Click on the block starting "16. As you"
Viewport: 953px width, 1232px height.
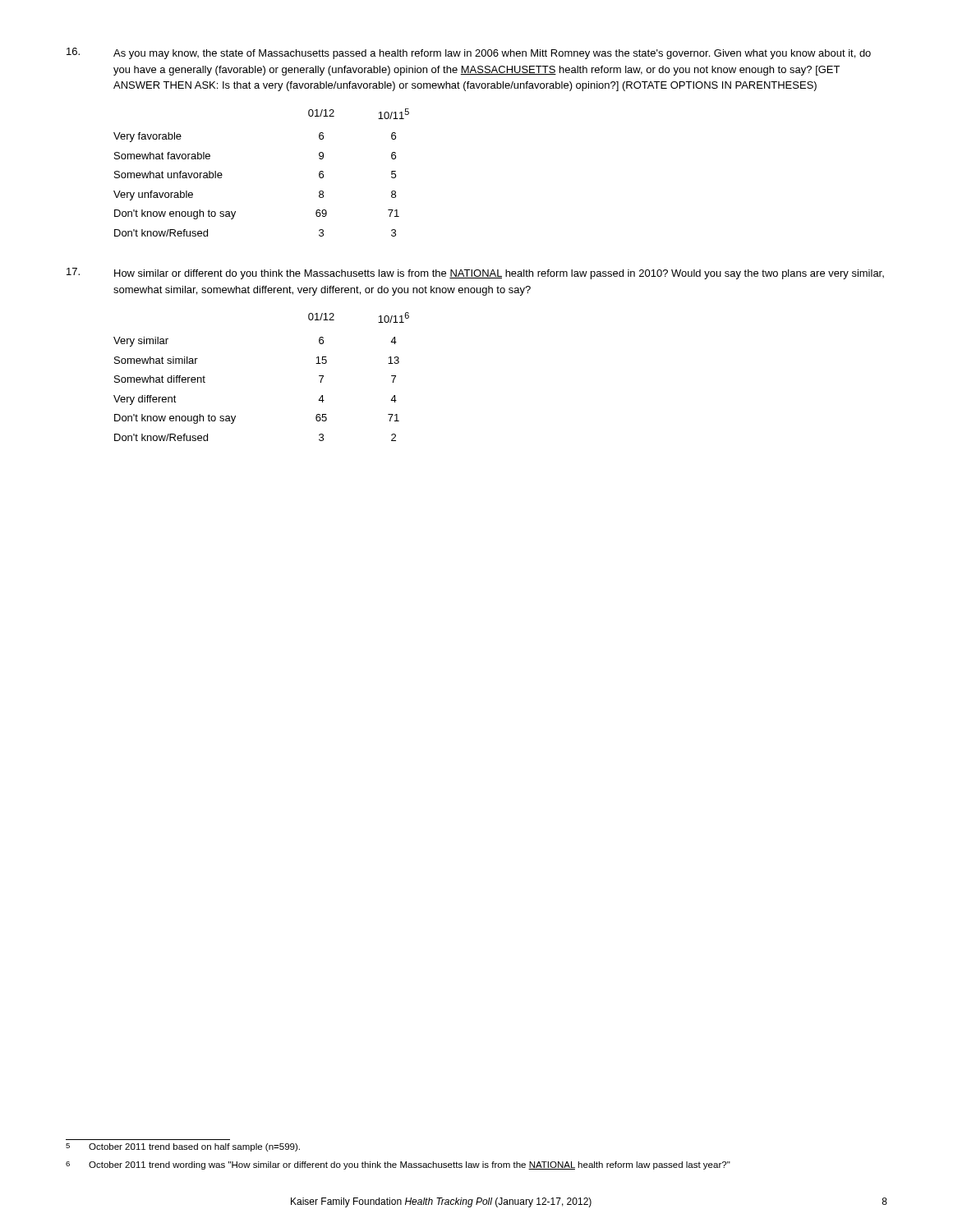pos(469,53)
